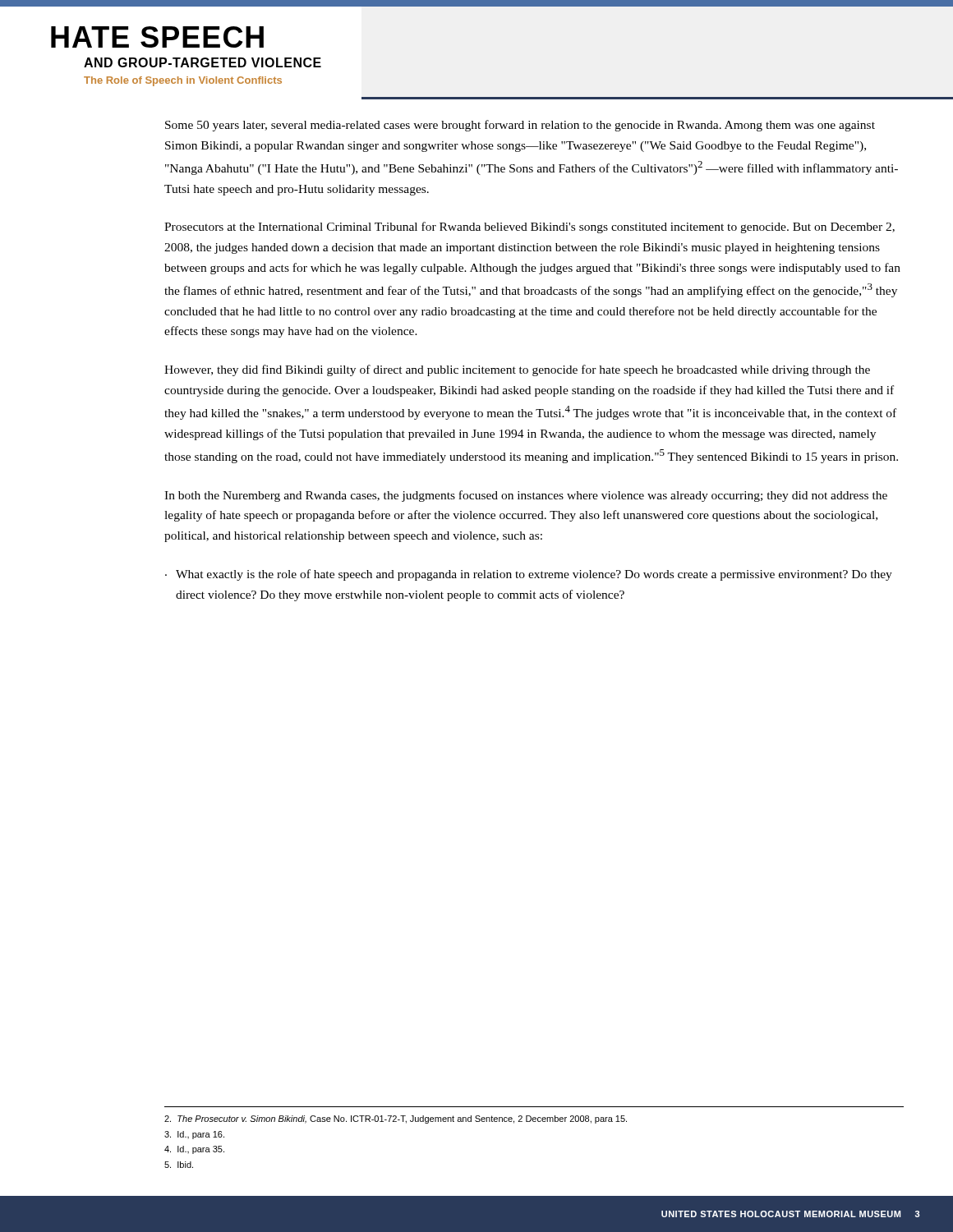Locate the footnote that reads "The Prosecutor v."
The height and width of the screenshot is (1232, 953).
(x=396, y=1119)
